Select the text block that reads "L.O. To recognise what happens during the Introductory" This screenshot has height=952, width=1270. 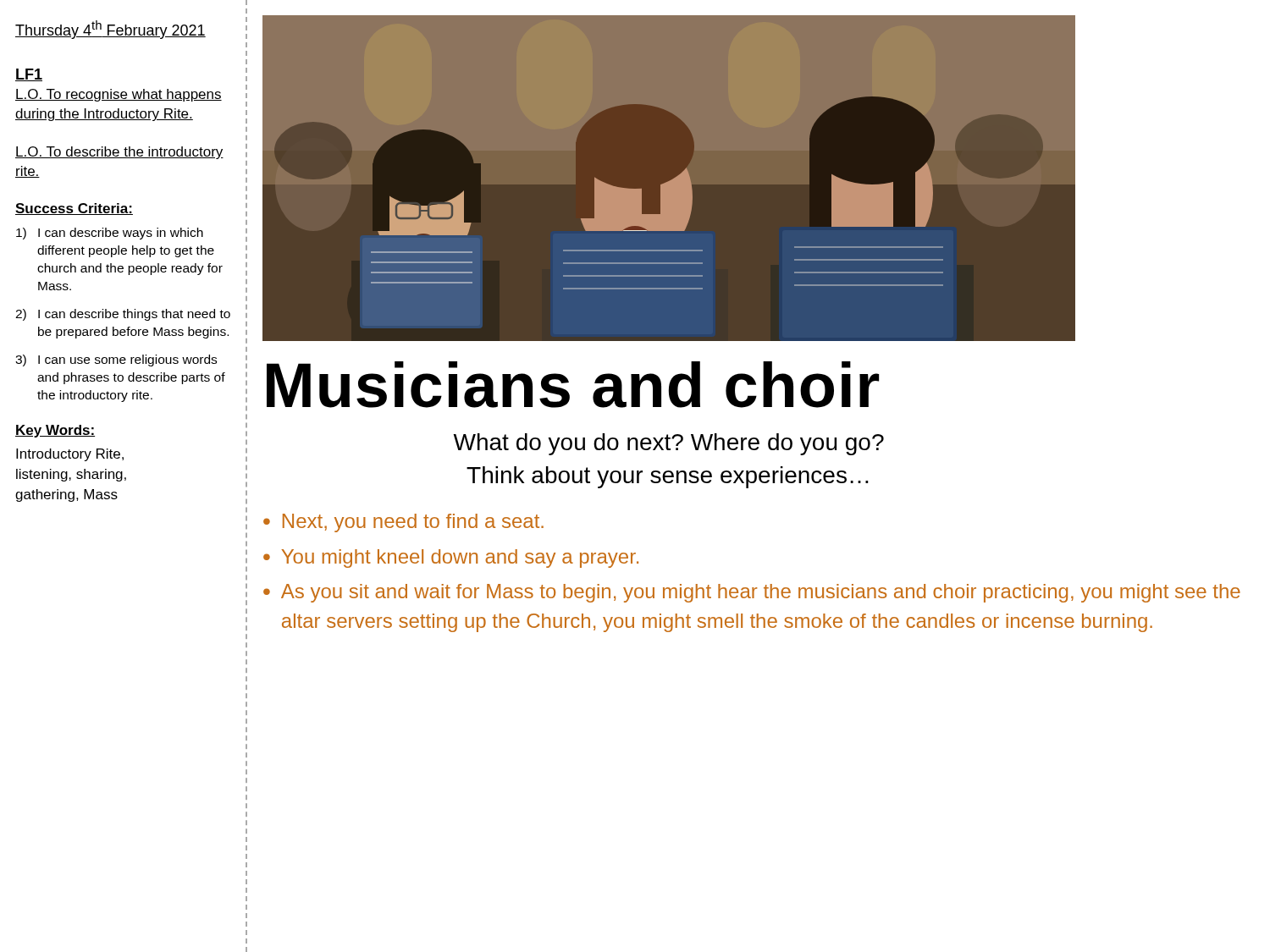(118, 104)
